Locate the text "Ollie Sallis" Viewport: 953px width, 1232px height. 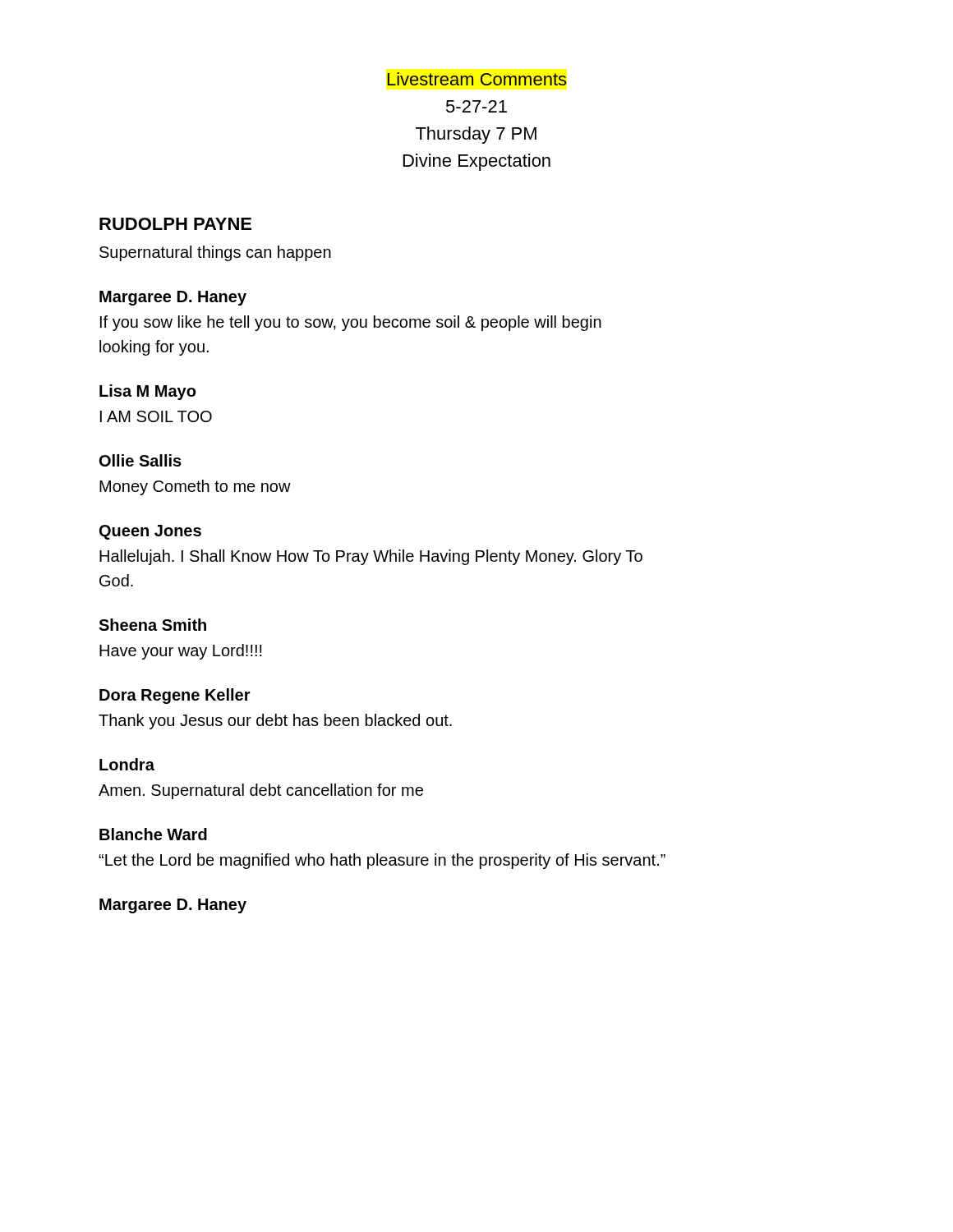pos(140,461)
